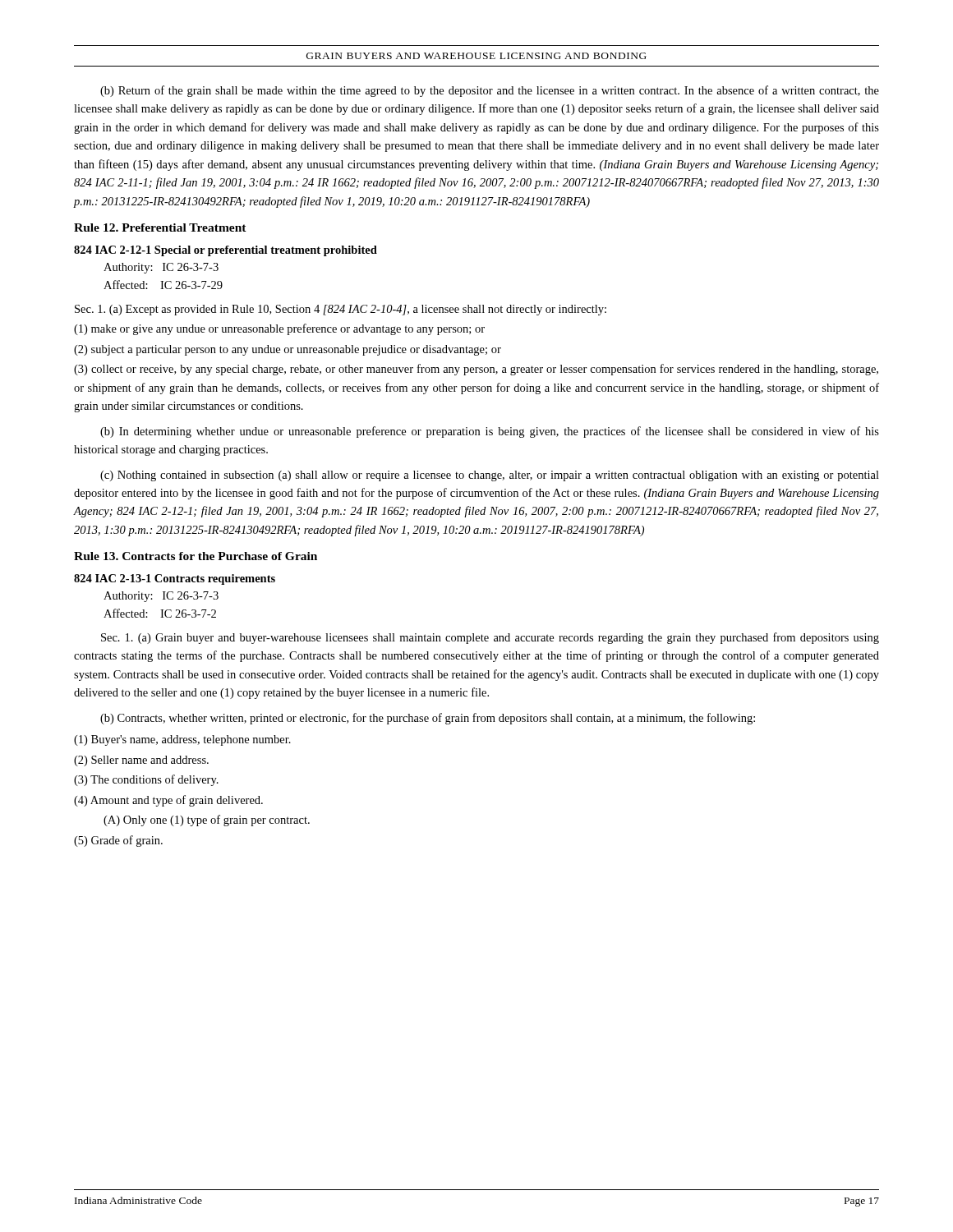Find the element starting "(1) Buyer's name,"
The height and width of the screenshot is (1232, 953).
coord(183,739)
